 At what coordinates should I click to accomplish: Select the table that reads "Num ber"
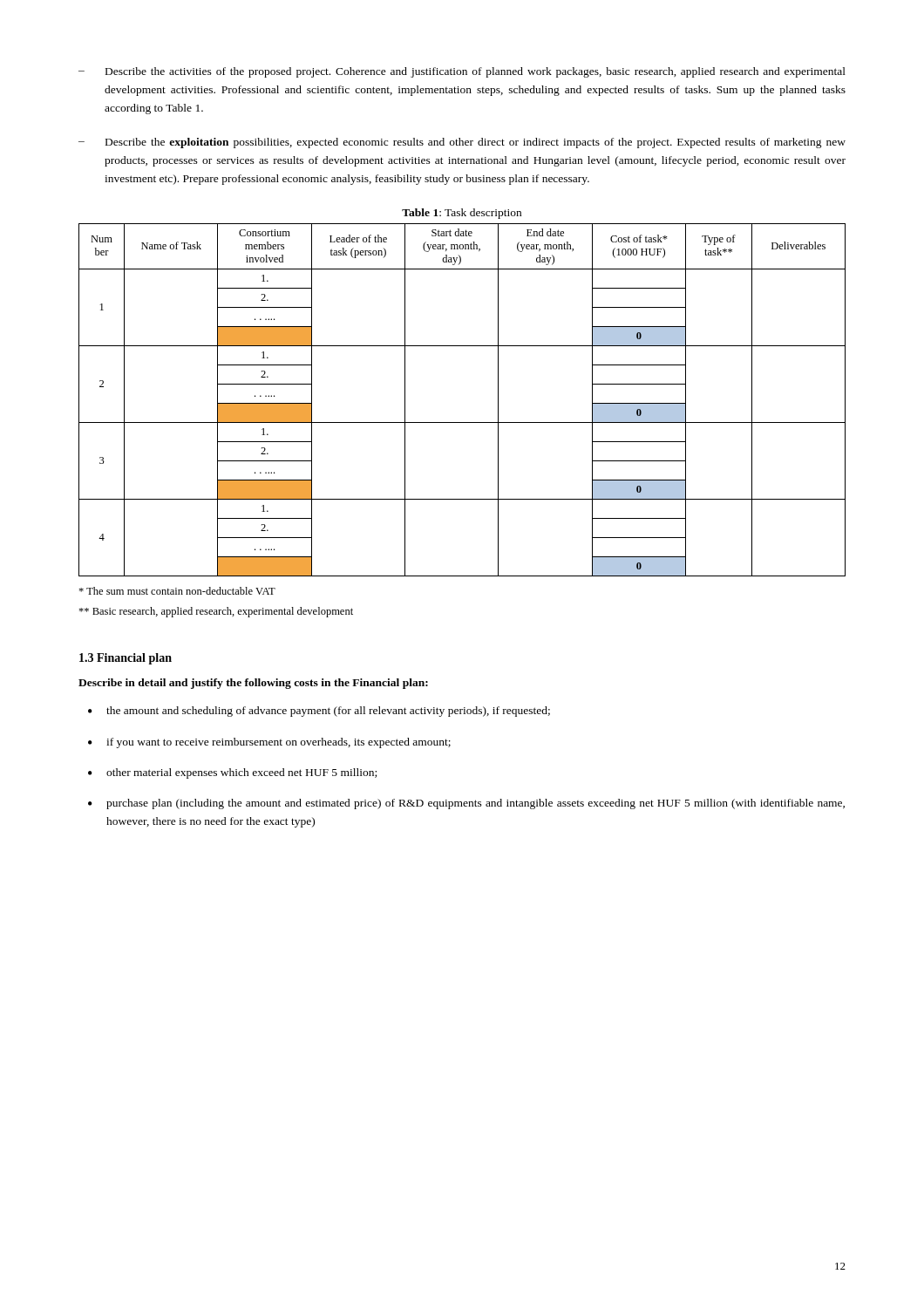click(x=462, y=399)
